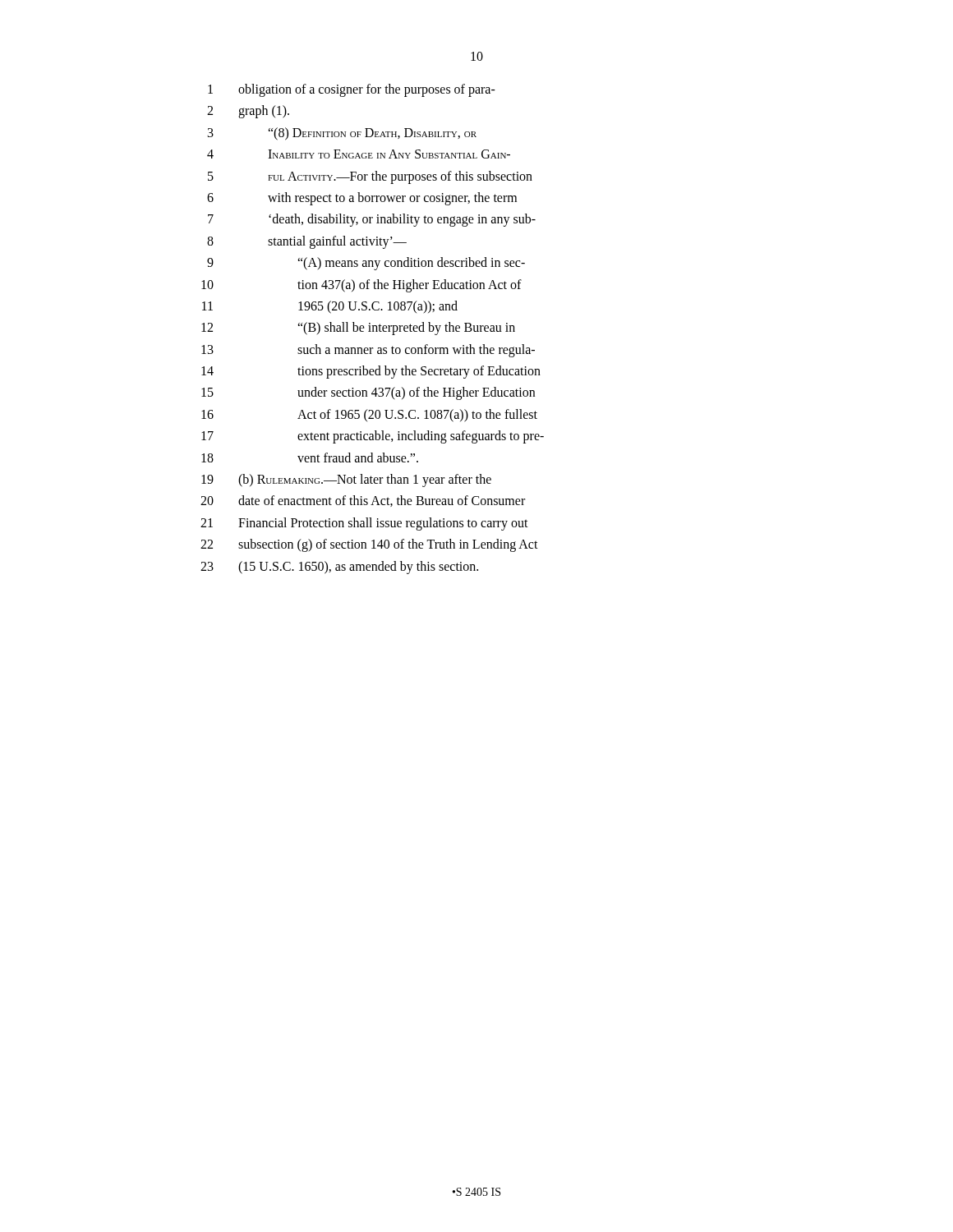Locate the block of text that opens with "18 vent fraud"
The image size is (953, 1232).
pyautogui.click(x=310, y=457)
